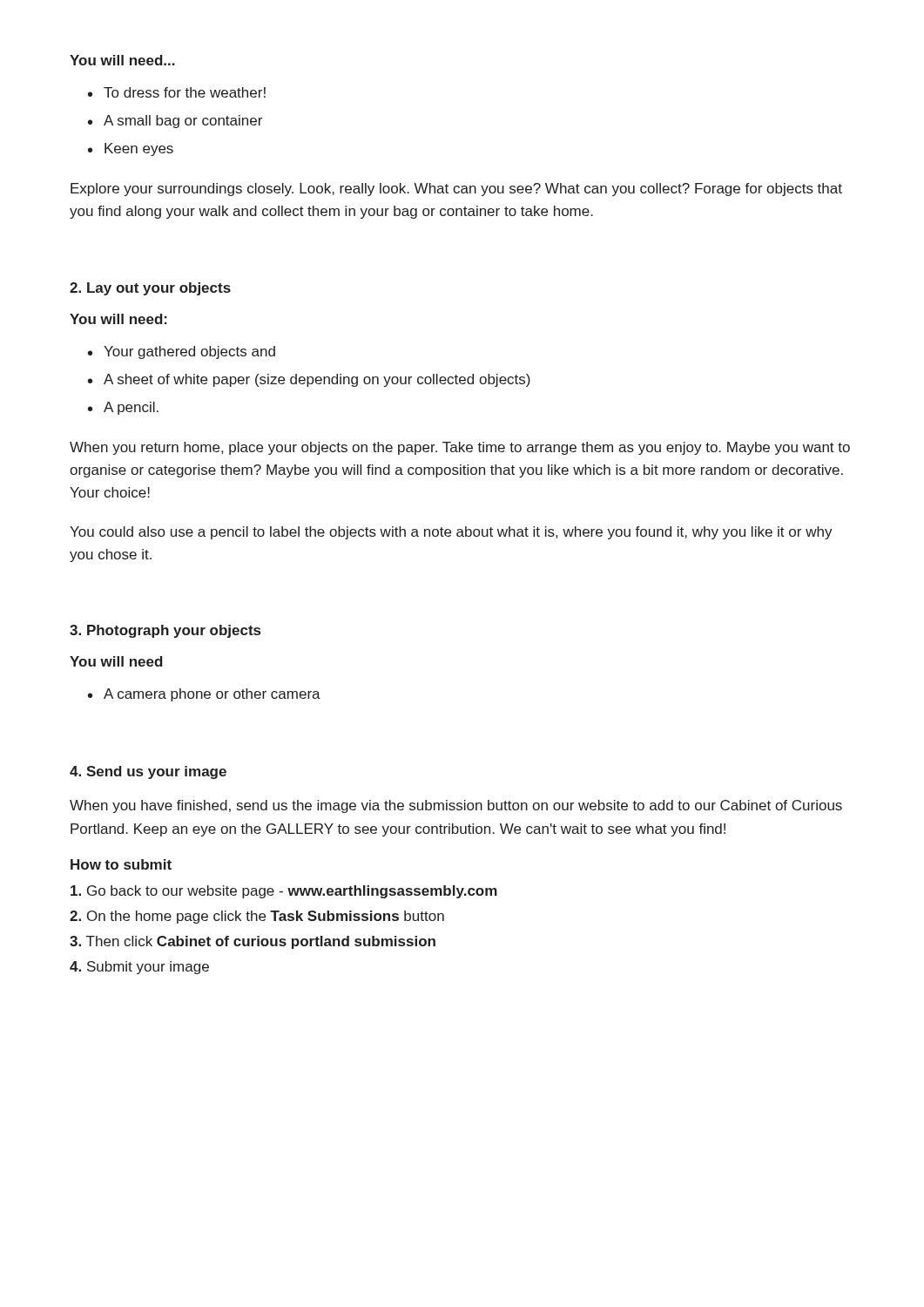Image resolution: width=924 pixels, height=1307 pixels.
Task: Find the list item containing "• A small bag or"
Action: coord(175,122)
